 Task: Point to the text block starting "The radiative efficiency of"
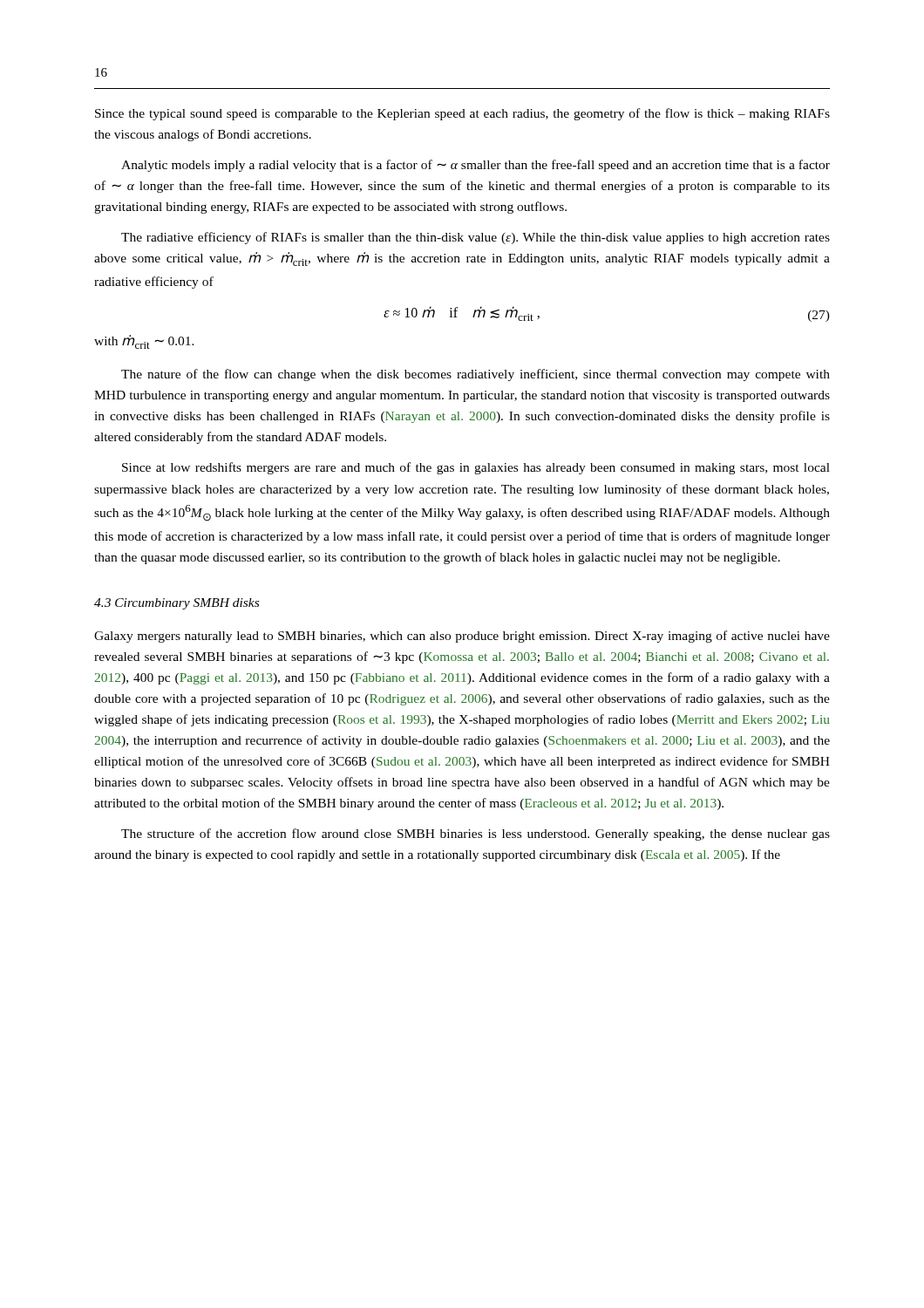[x=462, y=260]
